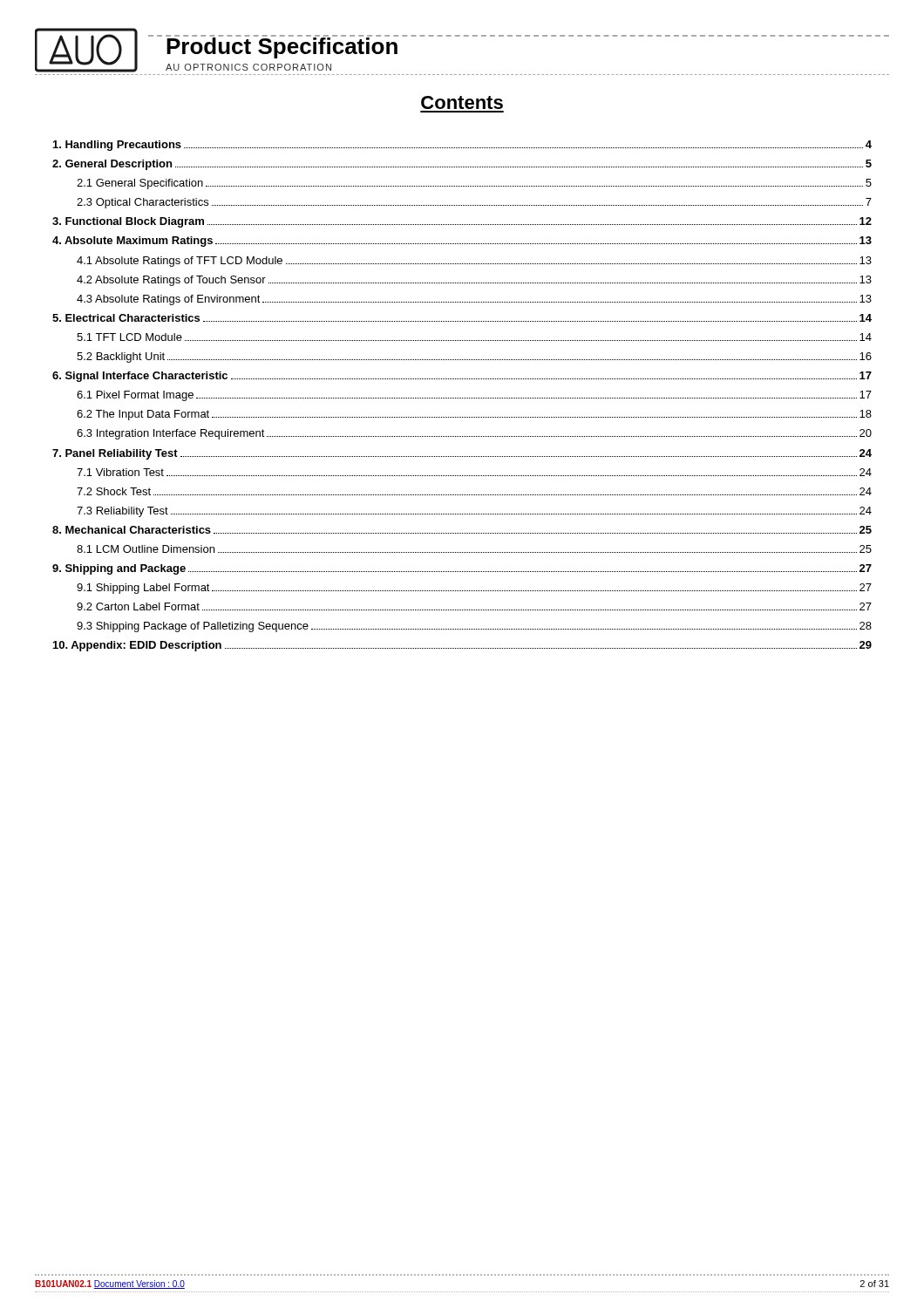The width and height of the screenshot is (924, 1308).
Task: Click where it says "5.2 Backlight Unit 16"
Action: pyautogui.click(x=474, y=357)
